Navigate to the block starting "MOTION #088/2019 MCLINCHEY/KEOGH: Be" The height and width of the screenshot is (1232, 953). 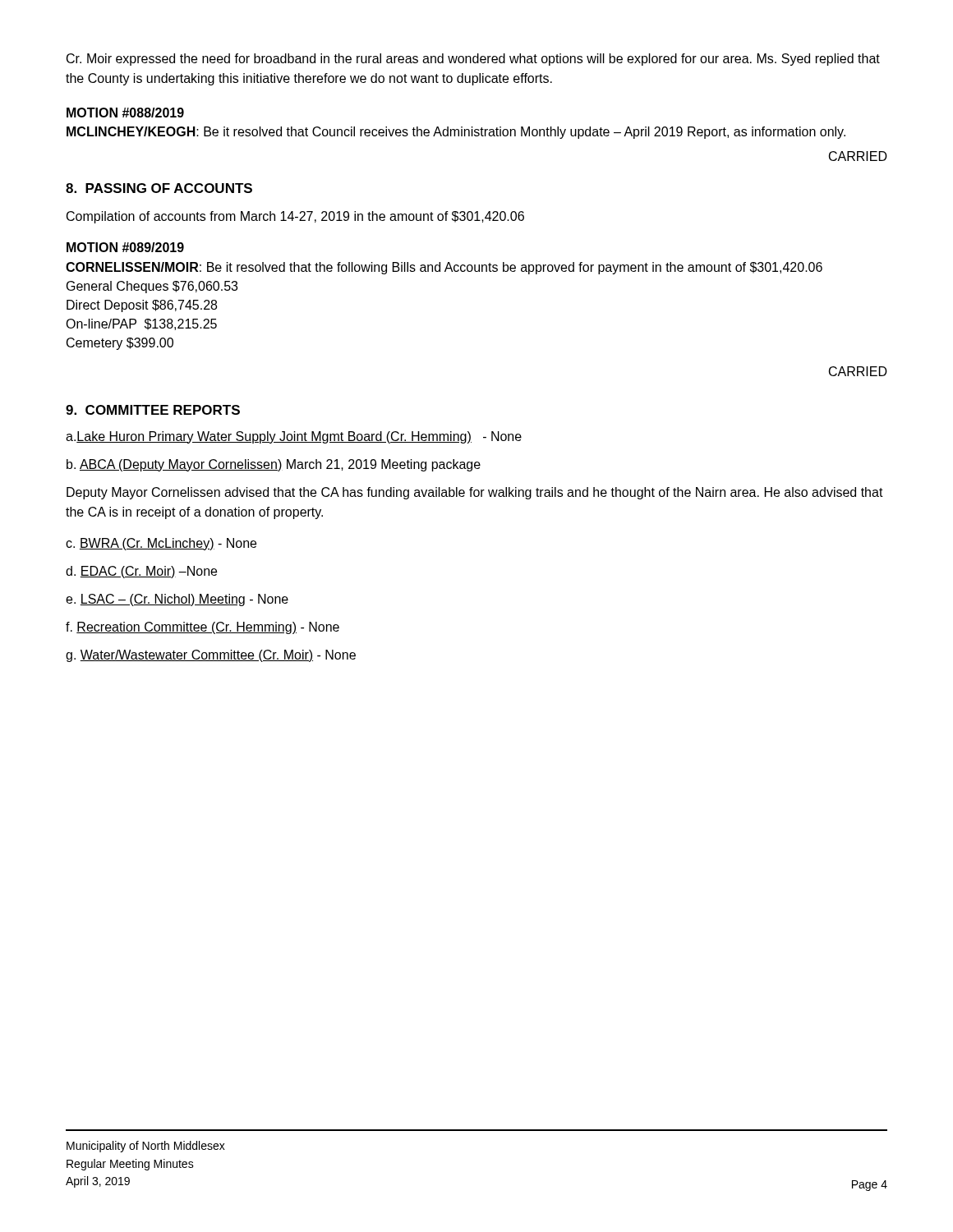pos(476,123)
